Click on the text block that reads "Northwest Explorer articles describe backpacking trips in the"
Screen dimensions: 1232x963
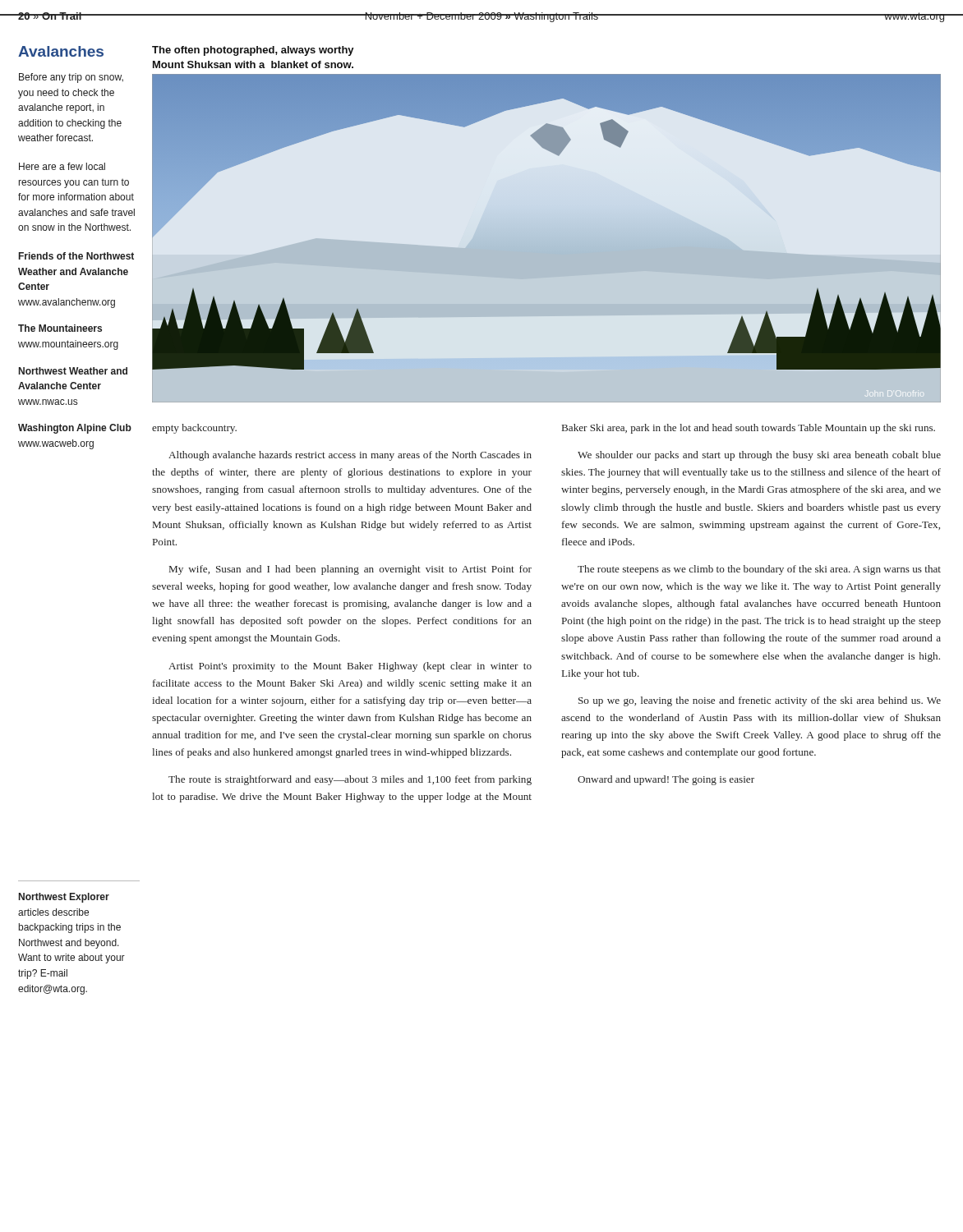pyautogui.click(x=71, y=943)
